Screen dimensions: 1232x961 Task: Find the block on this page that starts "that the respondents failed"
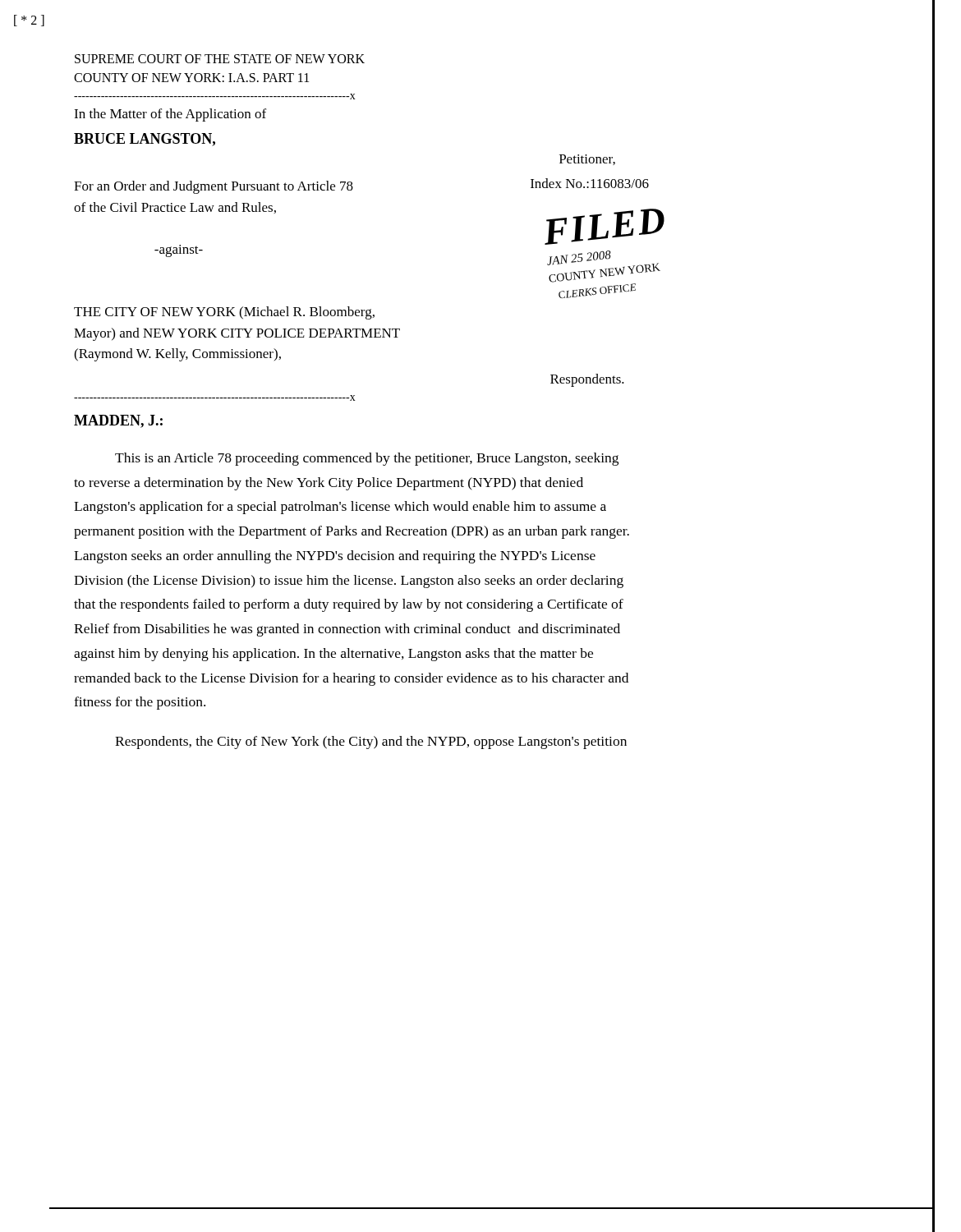349,604
